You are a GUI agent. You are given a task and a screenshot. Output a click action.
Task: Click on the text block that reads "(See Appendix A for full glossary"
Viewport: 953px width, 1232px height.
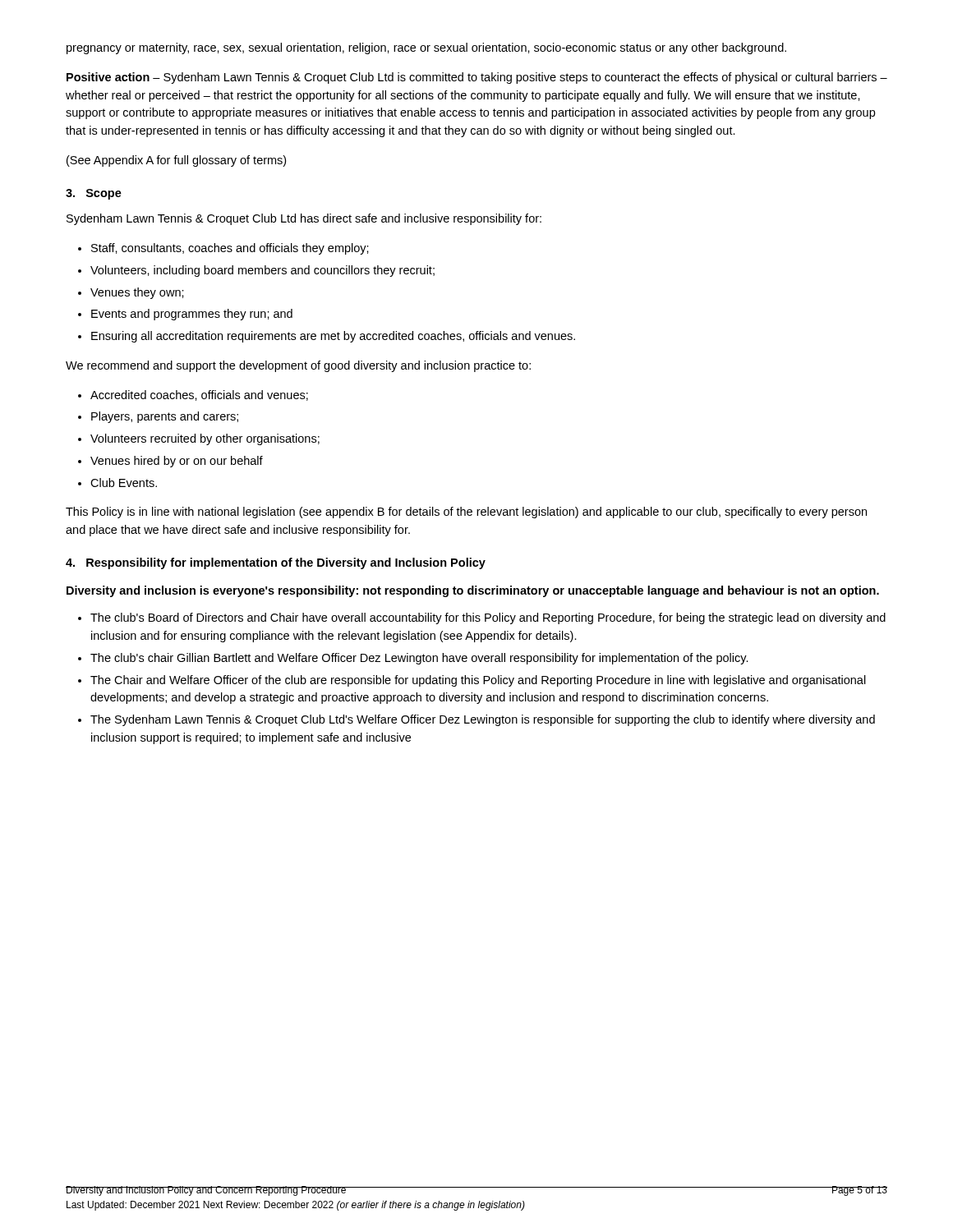pyautogui.click(x=176, y=161)
